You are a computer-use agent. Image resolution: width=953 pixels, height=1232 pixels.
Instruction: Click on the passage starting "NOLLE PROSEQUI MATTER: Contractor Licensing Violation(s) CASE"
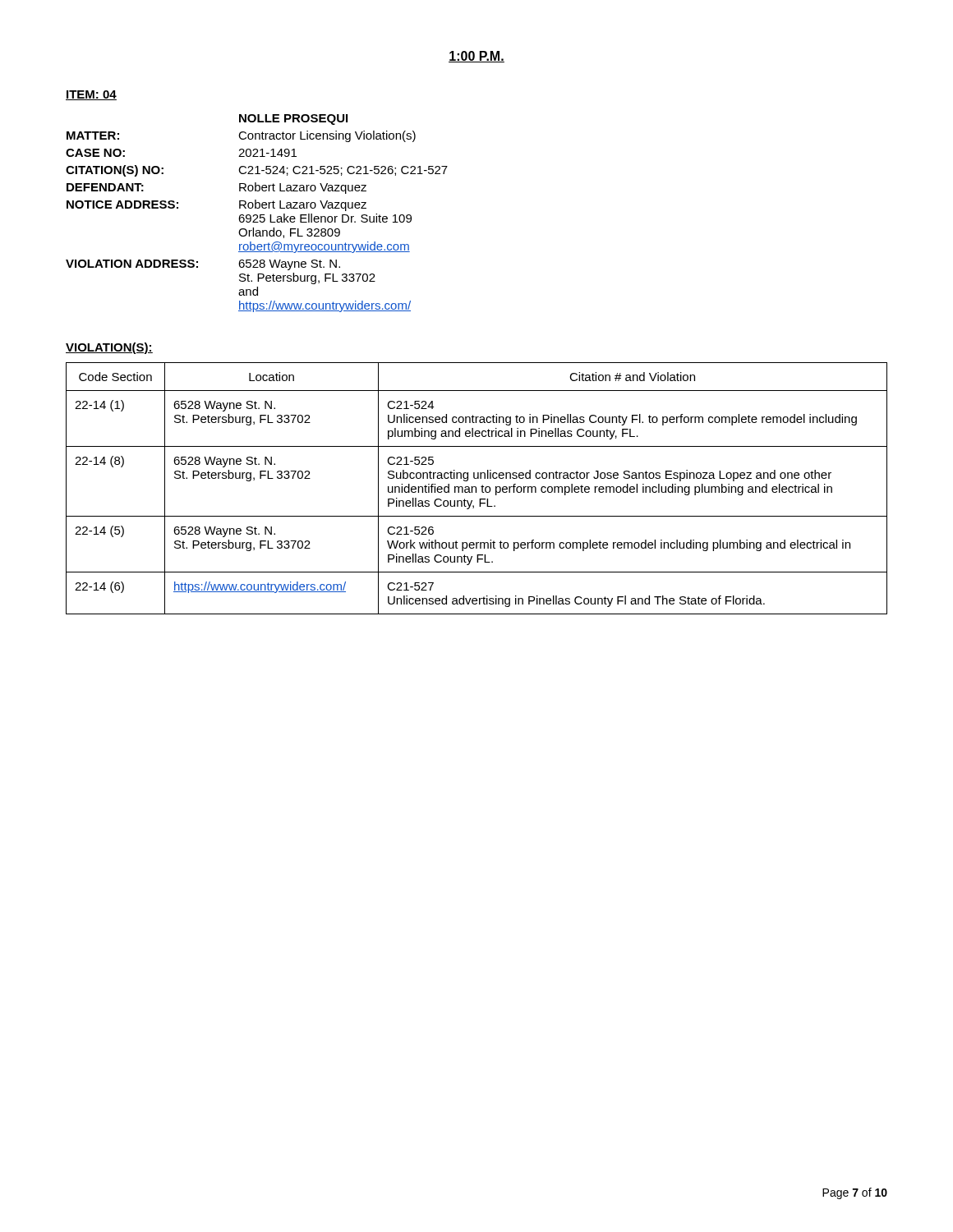click(257, 213)
